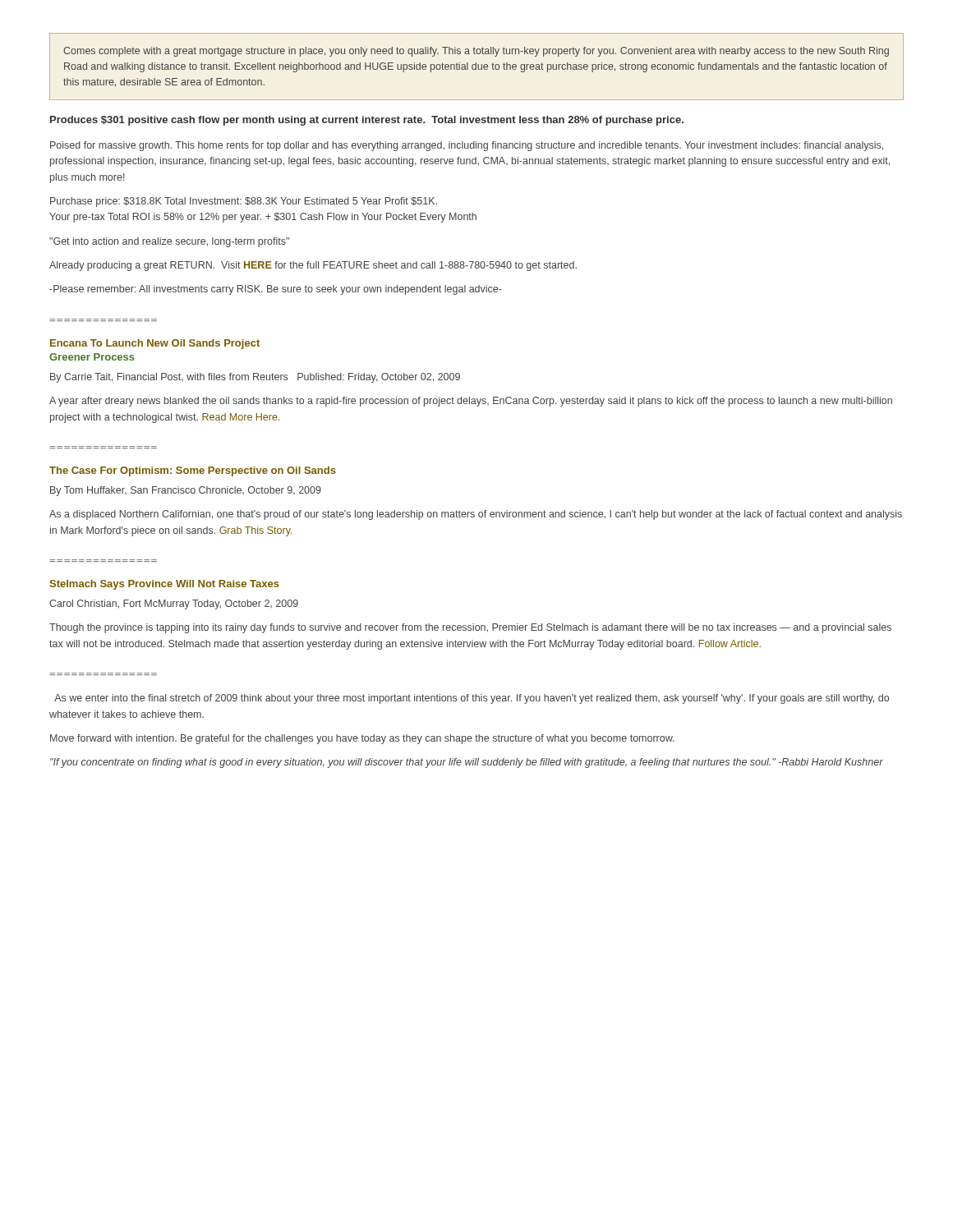The height and width of the screenshot is (1232, 953).
Task: Select the passage starting "Stelmach Says Province Will Not Raise Taxes"
Action: tap(164, 585)
